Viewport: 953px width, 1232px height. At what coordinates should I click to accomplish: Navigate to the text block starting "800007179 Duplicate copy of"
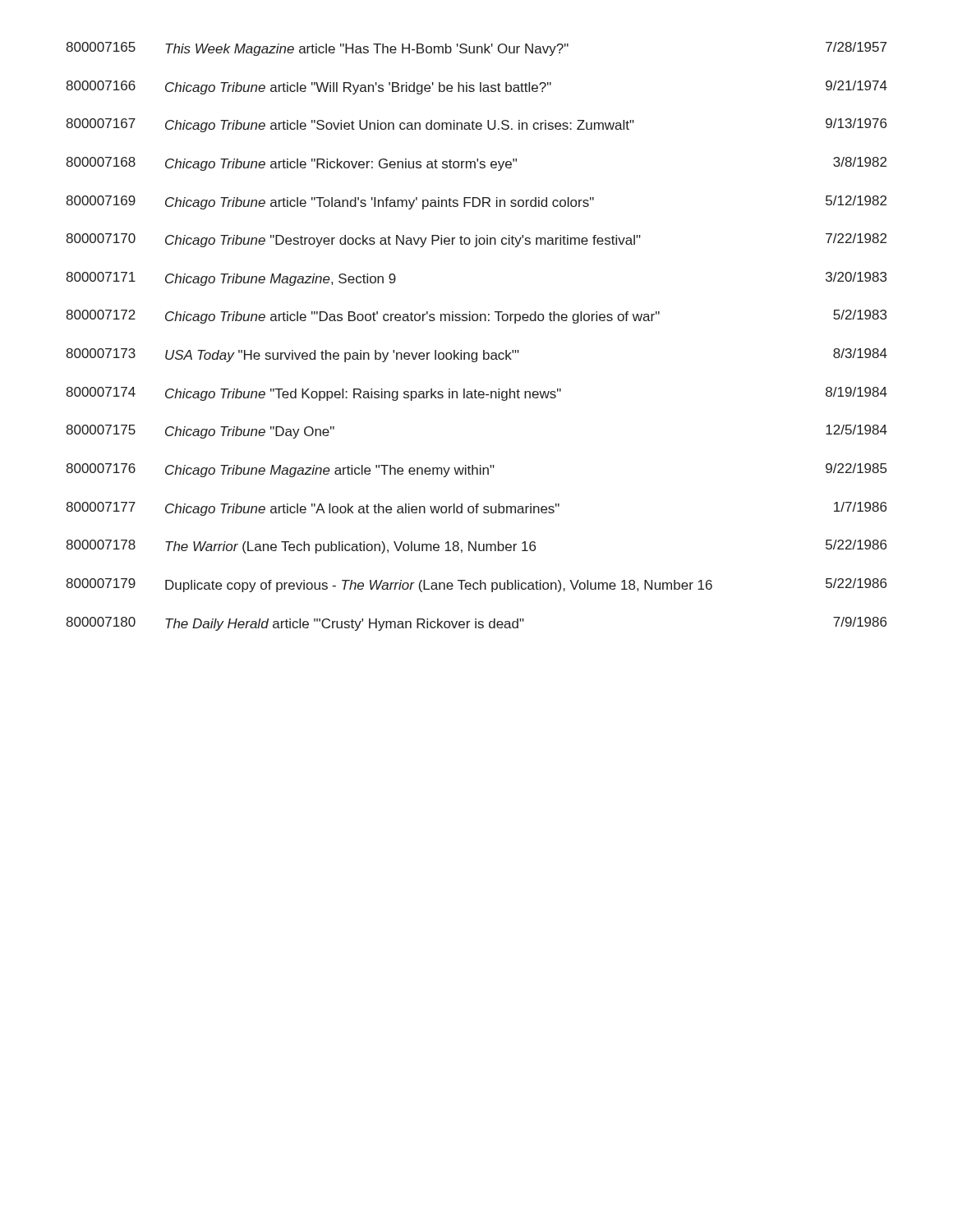476,595
